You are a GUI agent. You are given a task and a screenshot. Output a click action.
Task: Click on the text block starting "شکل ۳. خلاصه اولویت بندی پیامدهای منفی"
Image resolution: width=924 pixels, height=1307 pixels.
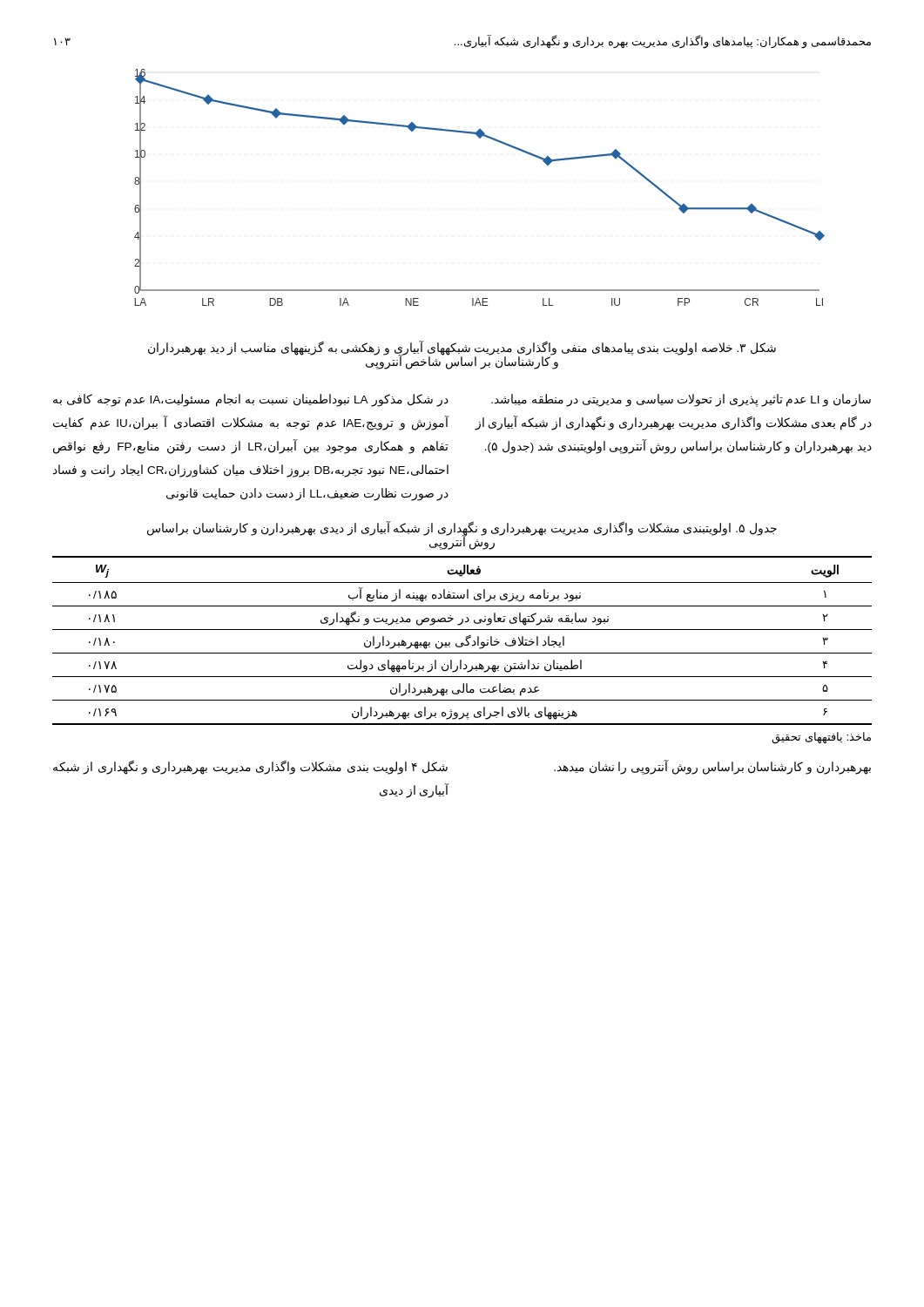[x=462, y=355]
